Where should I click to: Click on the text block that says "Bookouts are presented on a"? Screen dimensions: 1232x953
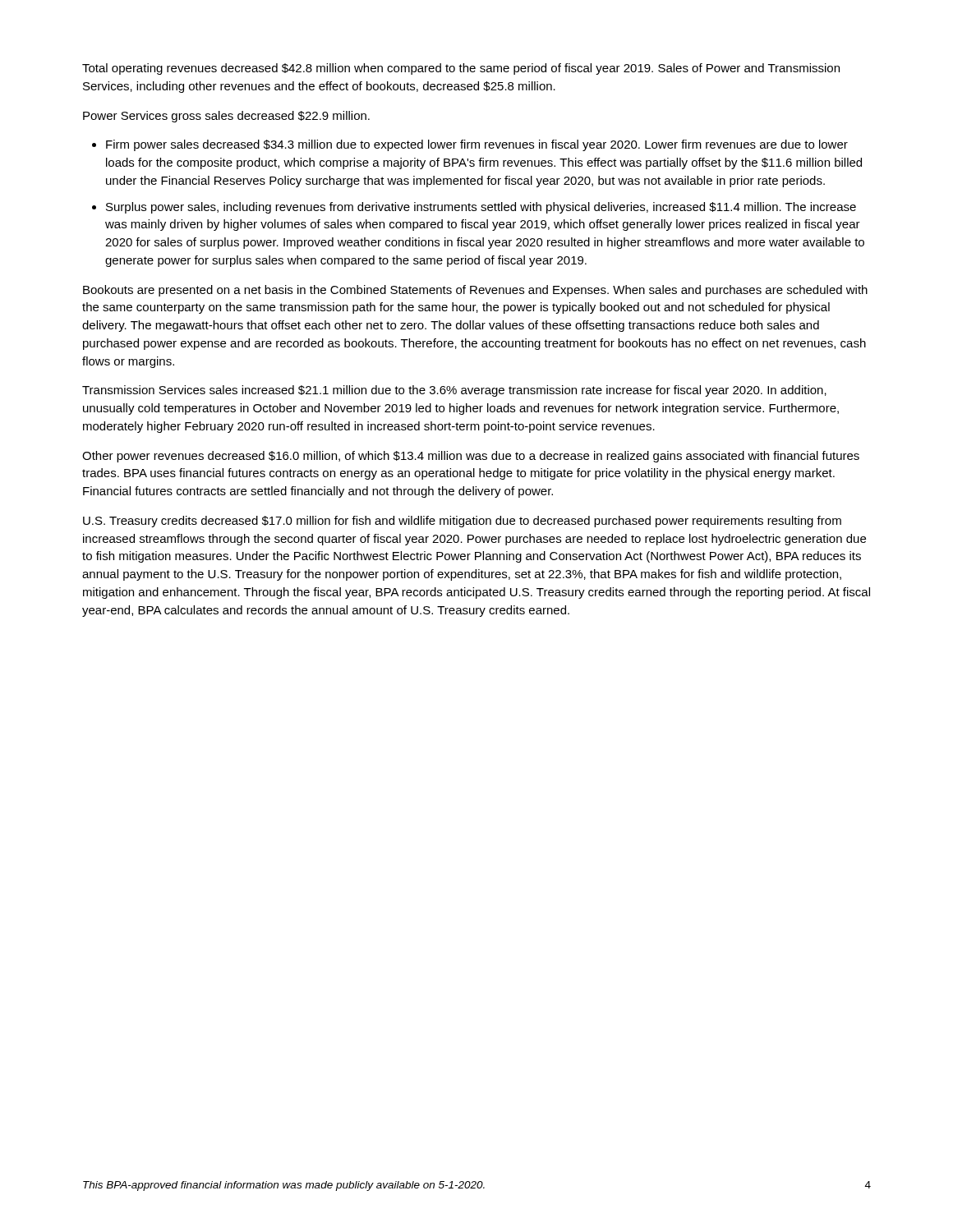click(475, 325)
